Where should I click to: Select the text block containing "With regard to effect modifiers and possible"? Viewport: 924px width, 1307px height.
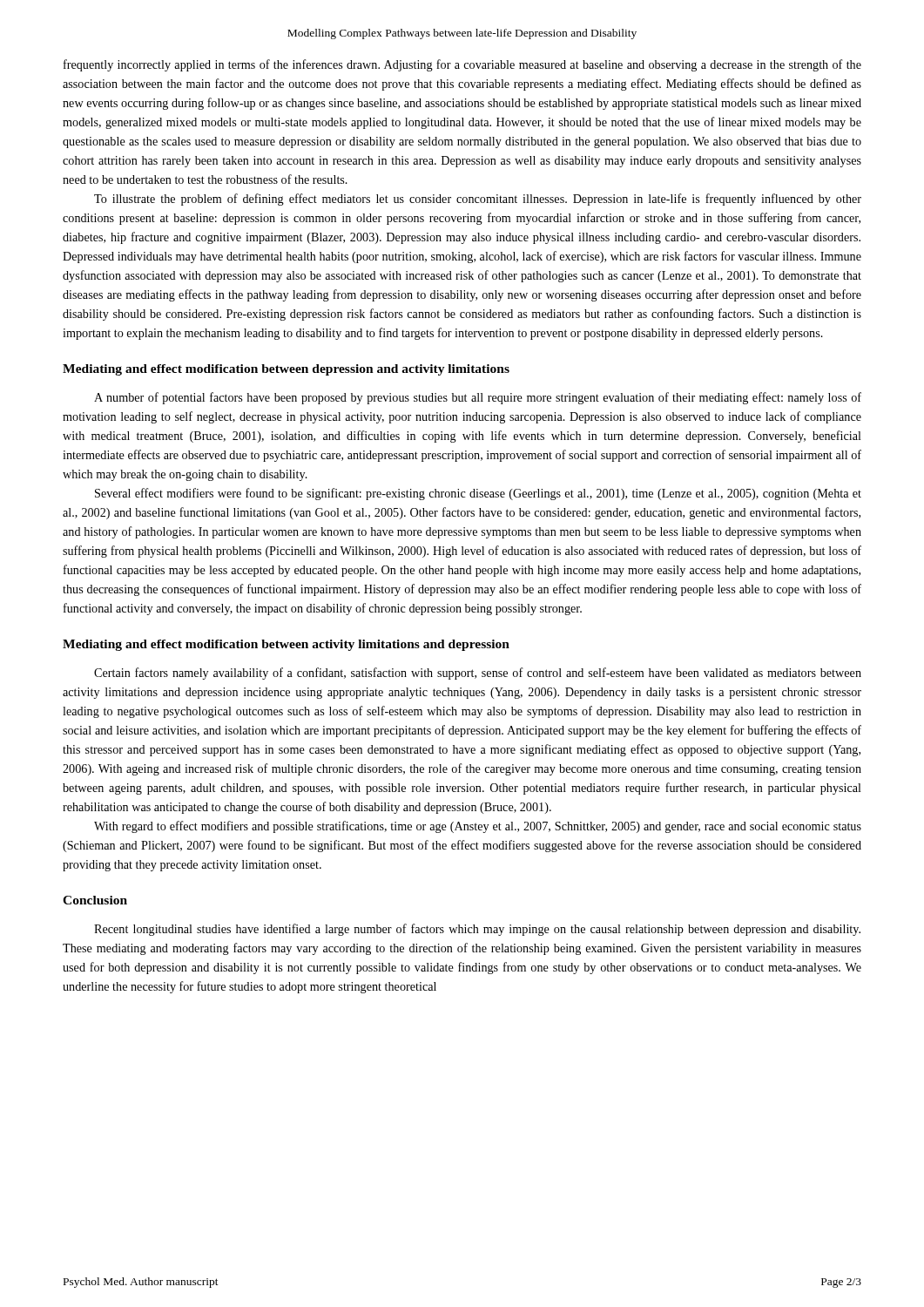click(x=462, y=845)
